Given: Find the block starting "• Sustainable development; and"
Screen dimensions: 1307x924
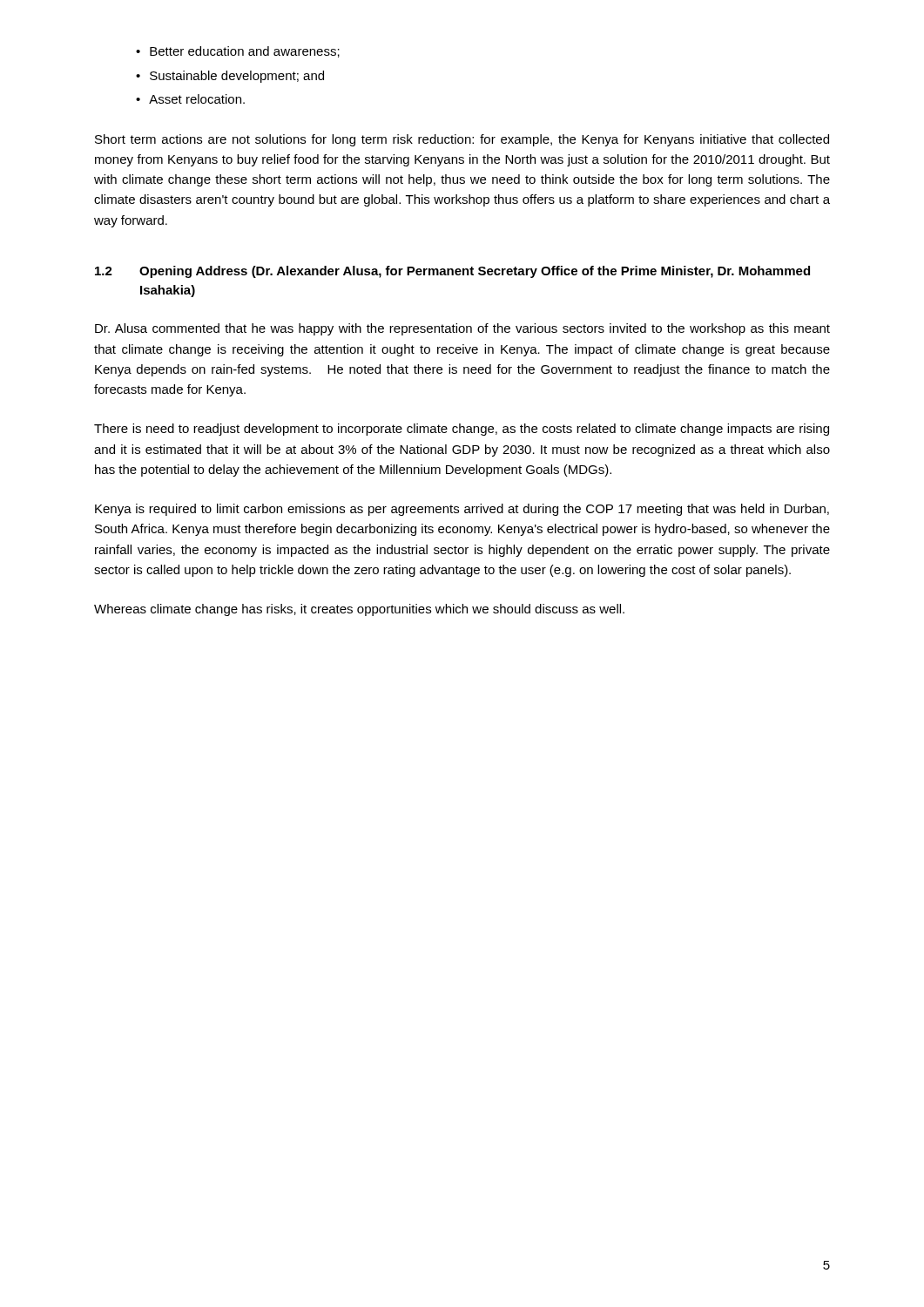Looking at the screenshot, I should pos(230,76).
